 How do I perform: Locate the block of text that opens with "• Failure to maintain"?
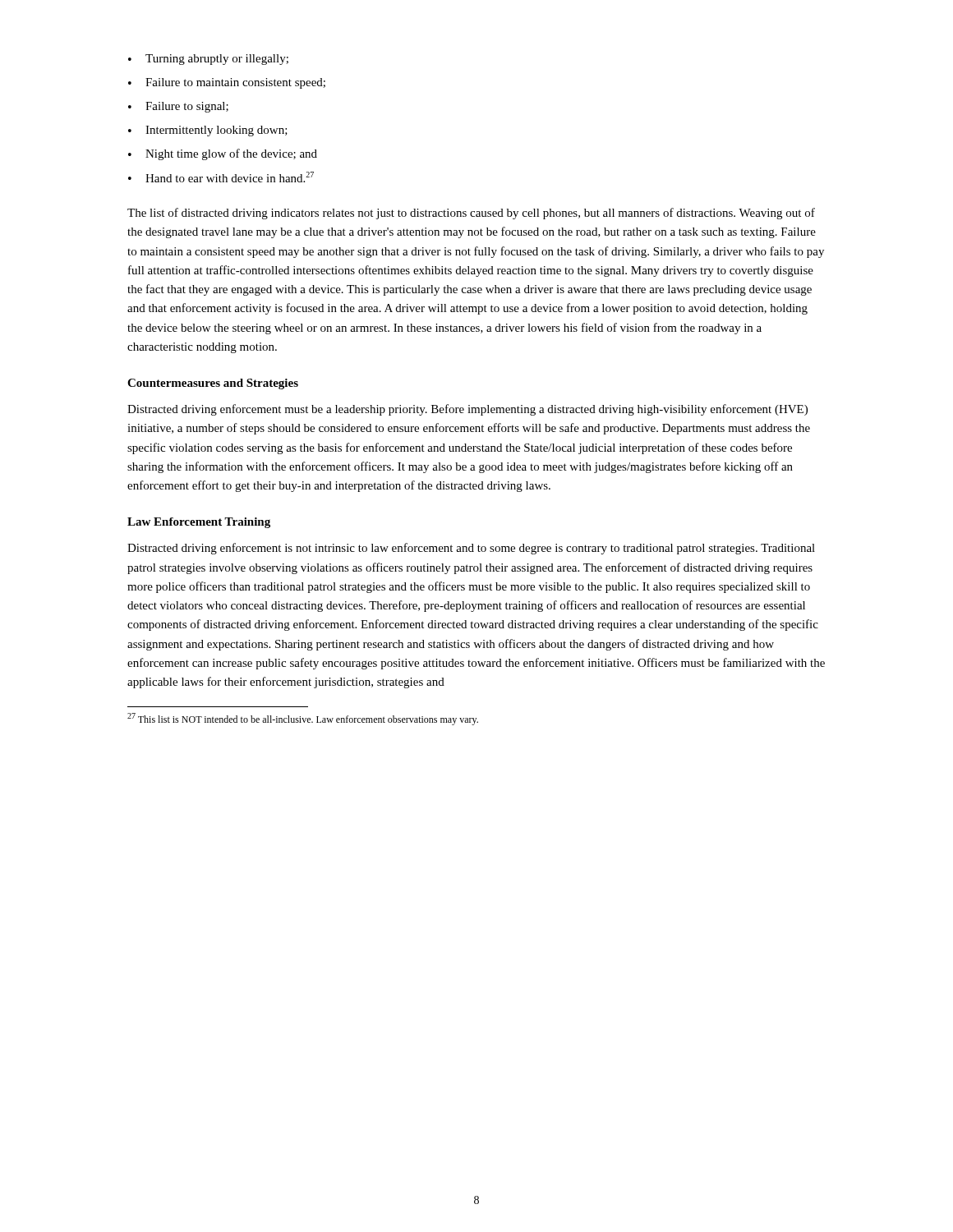[x=227, y=83]
